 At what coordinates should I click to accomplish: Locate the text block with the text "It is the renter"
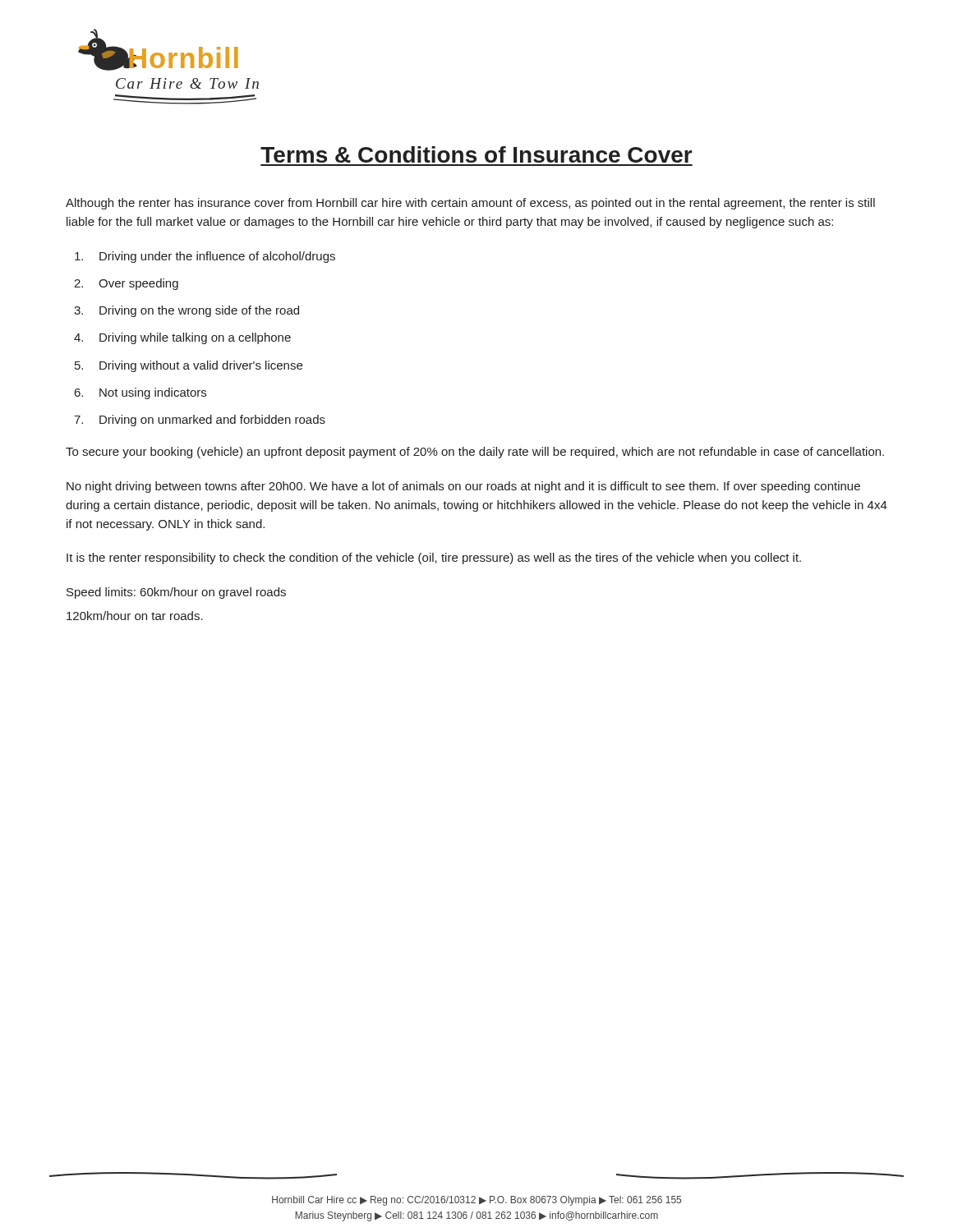click(x=434, y=557)
